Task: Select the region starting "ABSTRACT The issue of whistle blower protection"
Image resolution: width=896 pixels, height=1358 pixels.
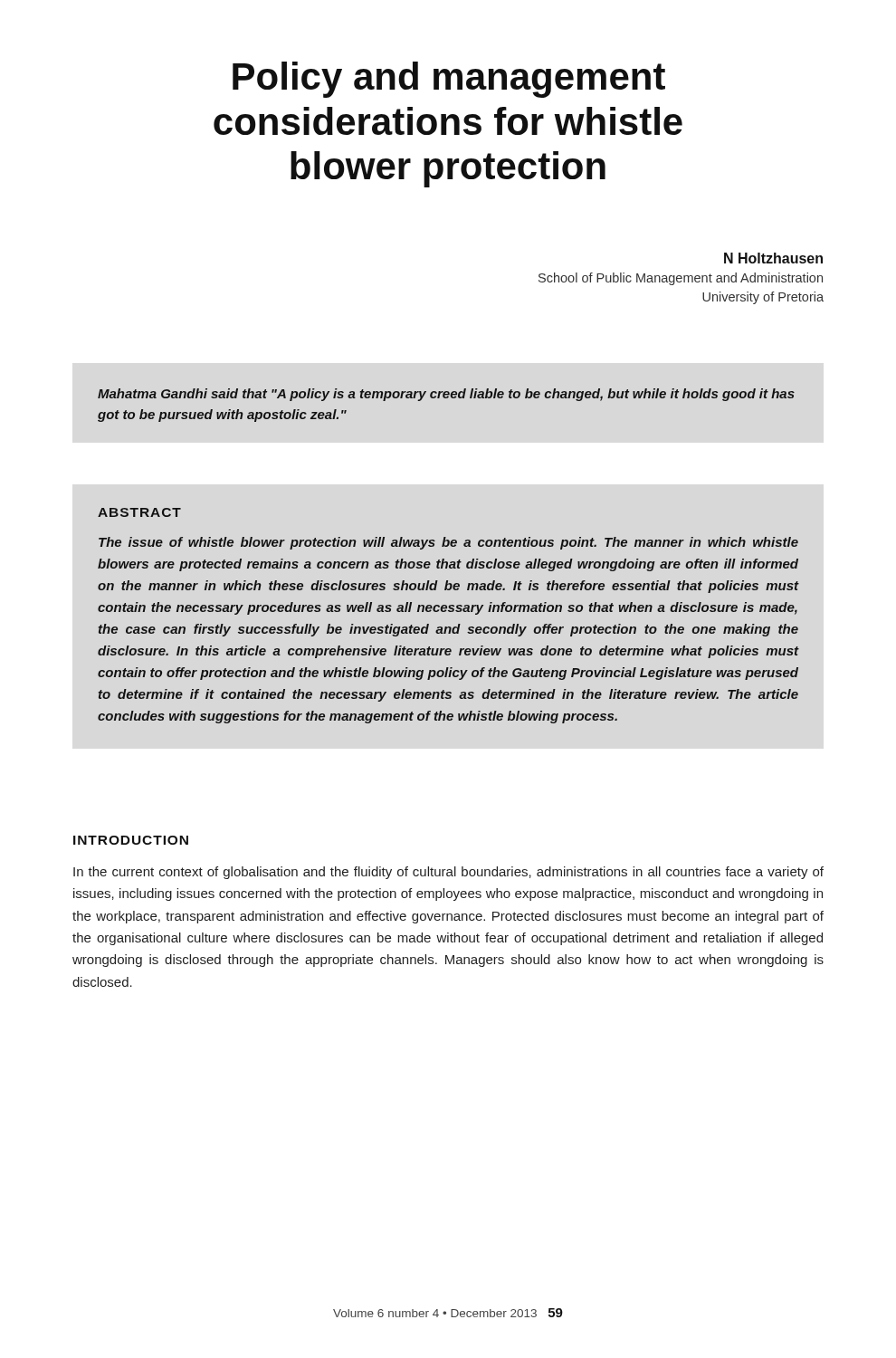Action: 448,616
